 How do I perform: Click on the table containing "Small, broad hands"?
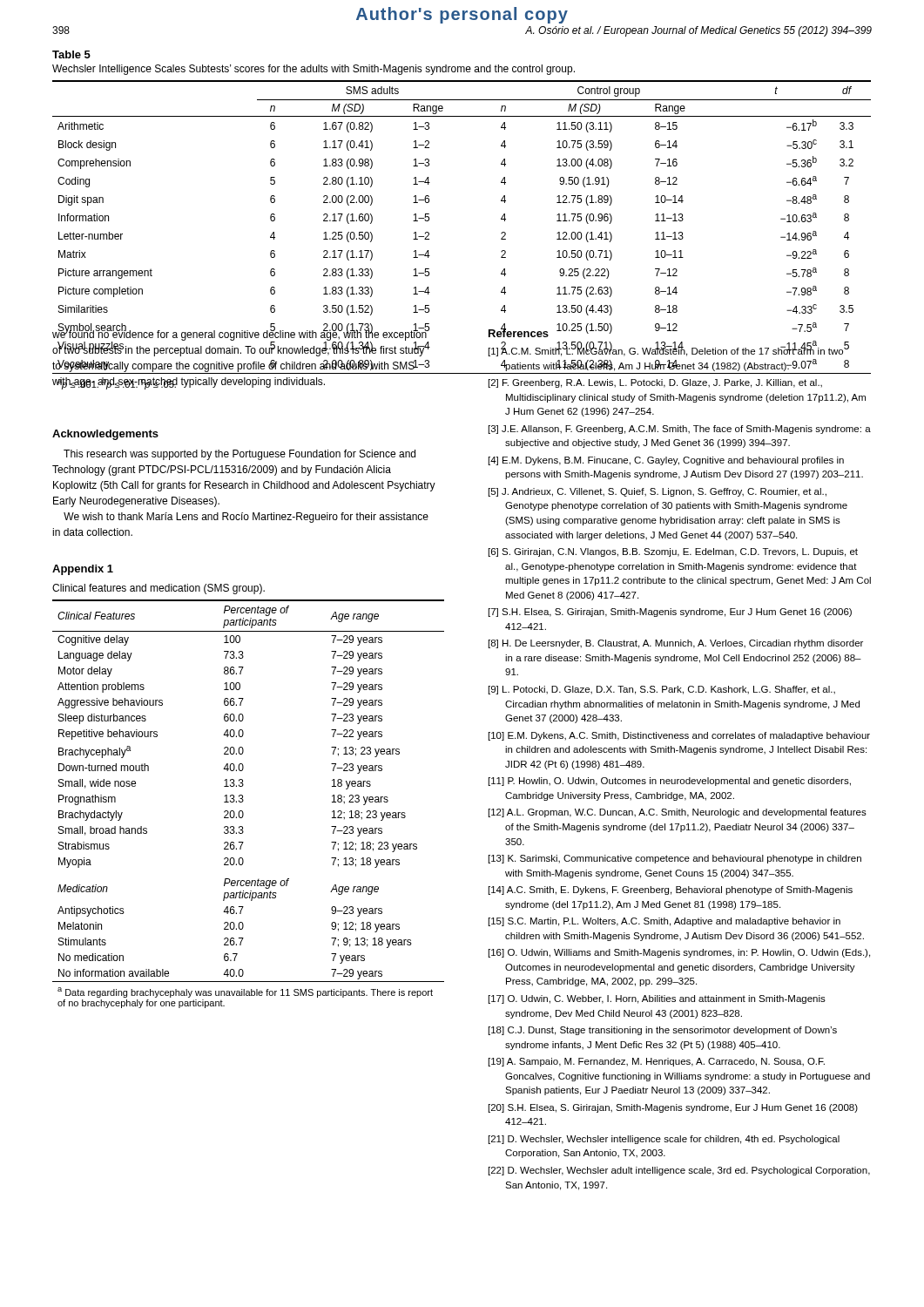248,805
